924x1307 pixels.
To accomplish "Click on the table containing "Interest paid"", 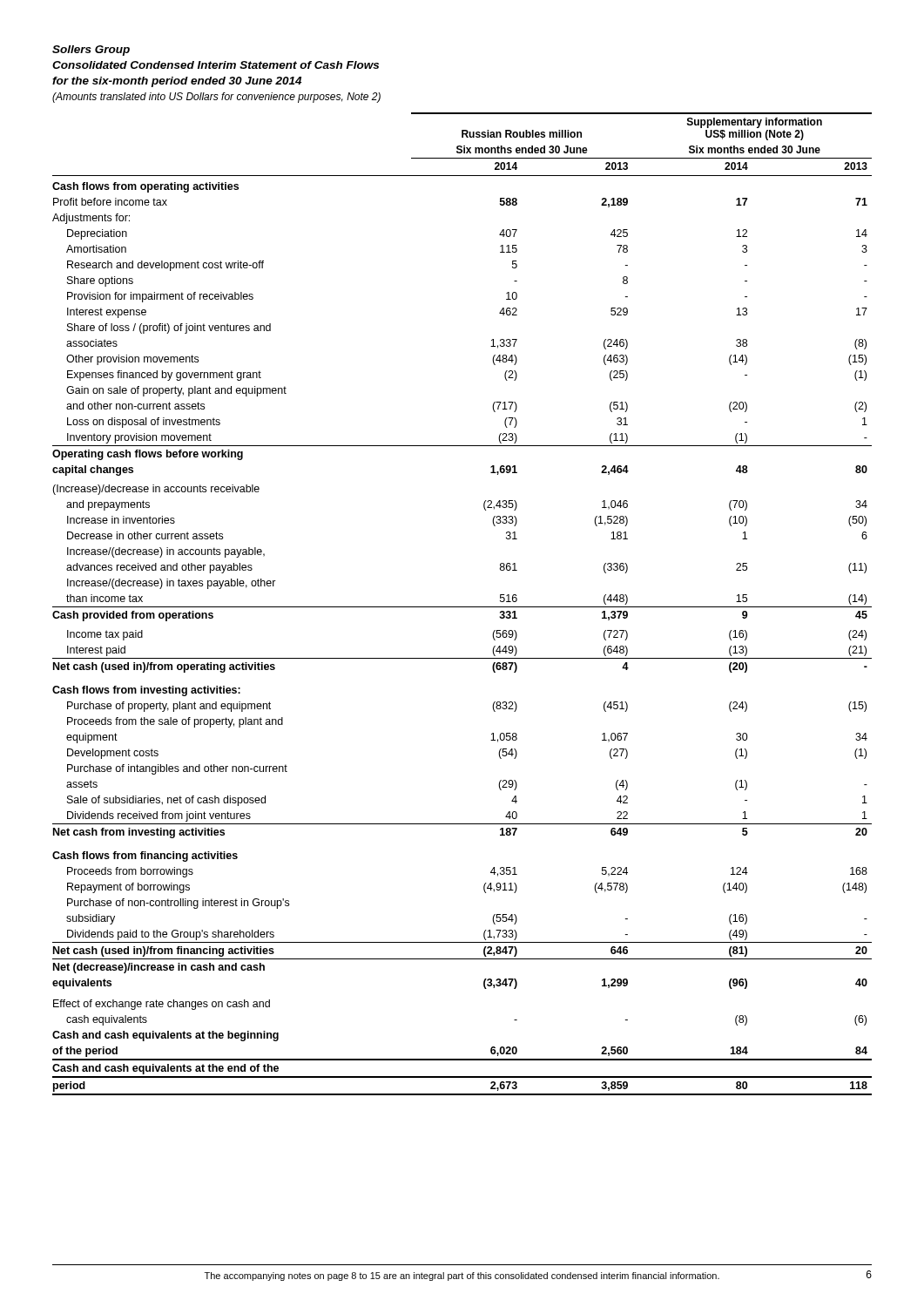I will [x=462, y=604].
